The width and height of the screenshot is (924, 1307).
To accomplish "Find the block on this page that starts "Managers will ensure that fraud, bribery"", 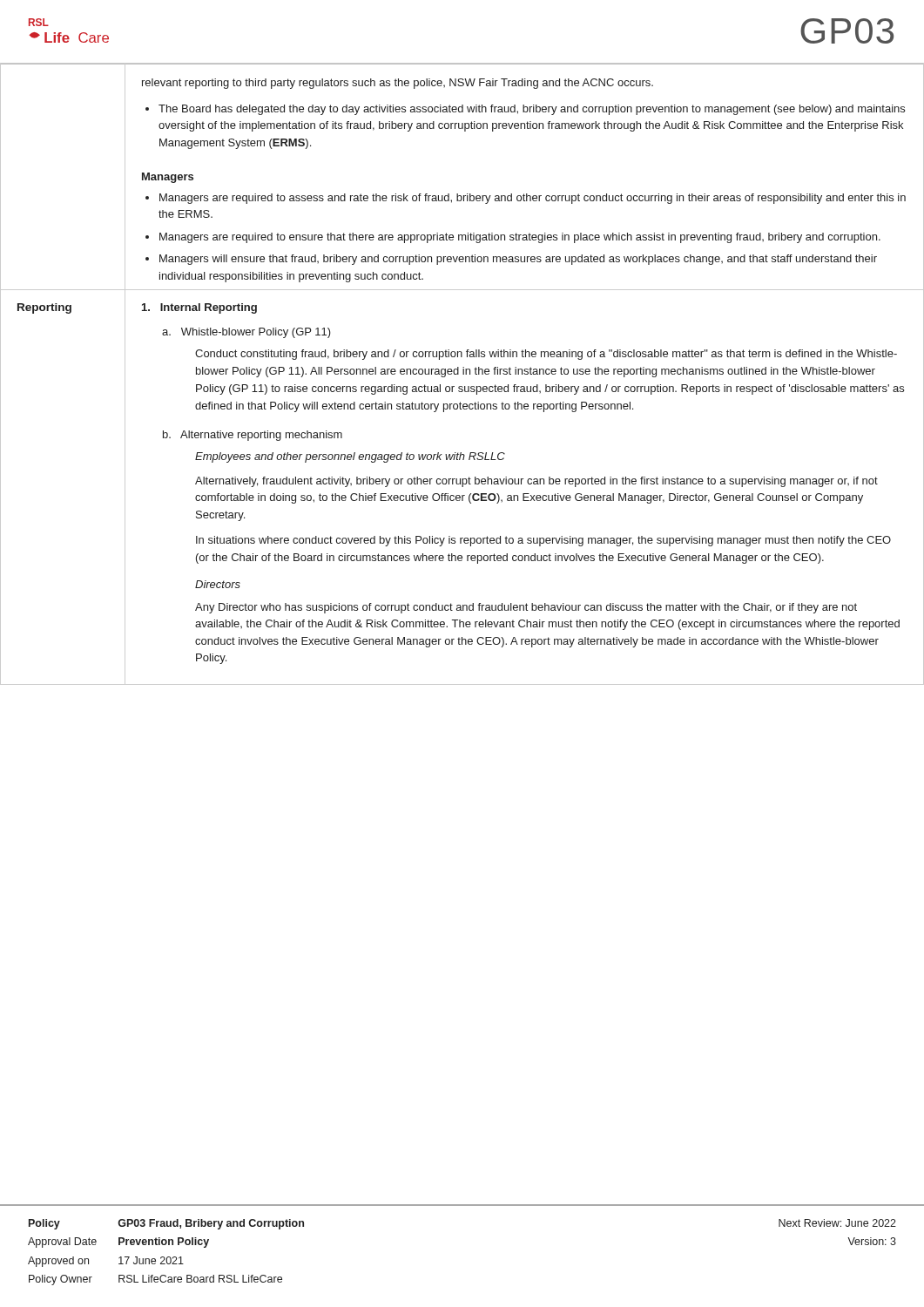I will click(518, 267).
